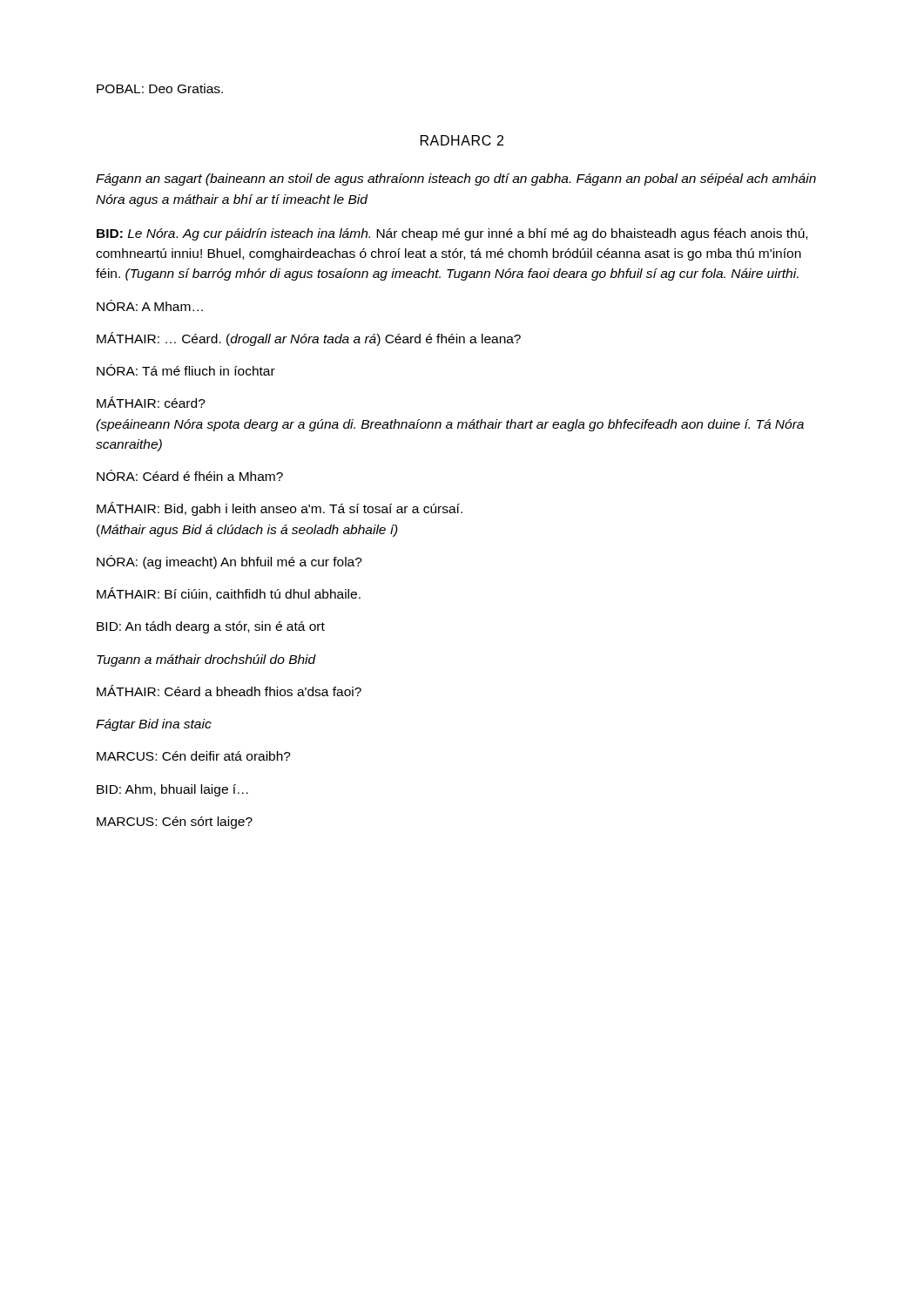This screenshot has height=1307, width=924.
Task: Find the element starting "Tugann a máthair drochshúil do Bhid"
Action: [206, 659]
